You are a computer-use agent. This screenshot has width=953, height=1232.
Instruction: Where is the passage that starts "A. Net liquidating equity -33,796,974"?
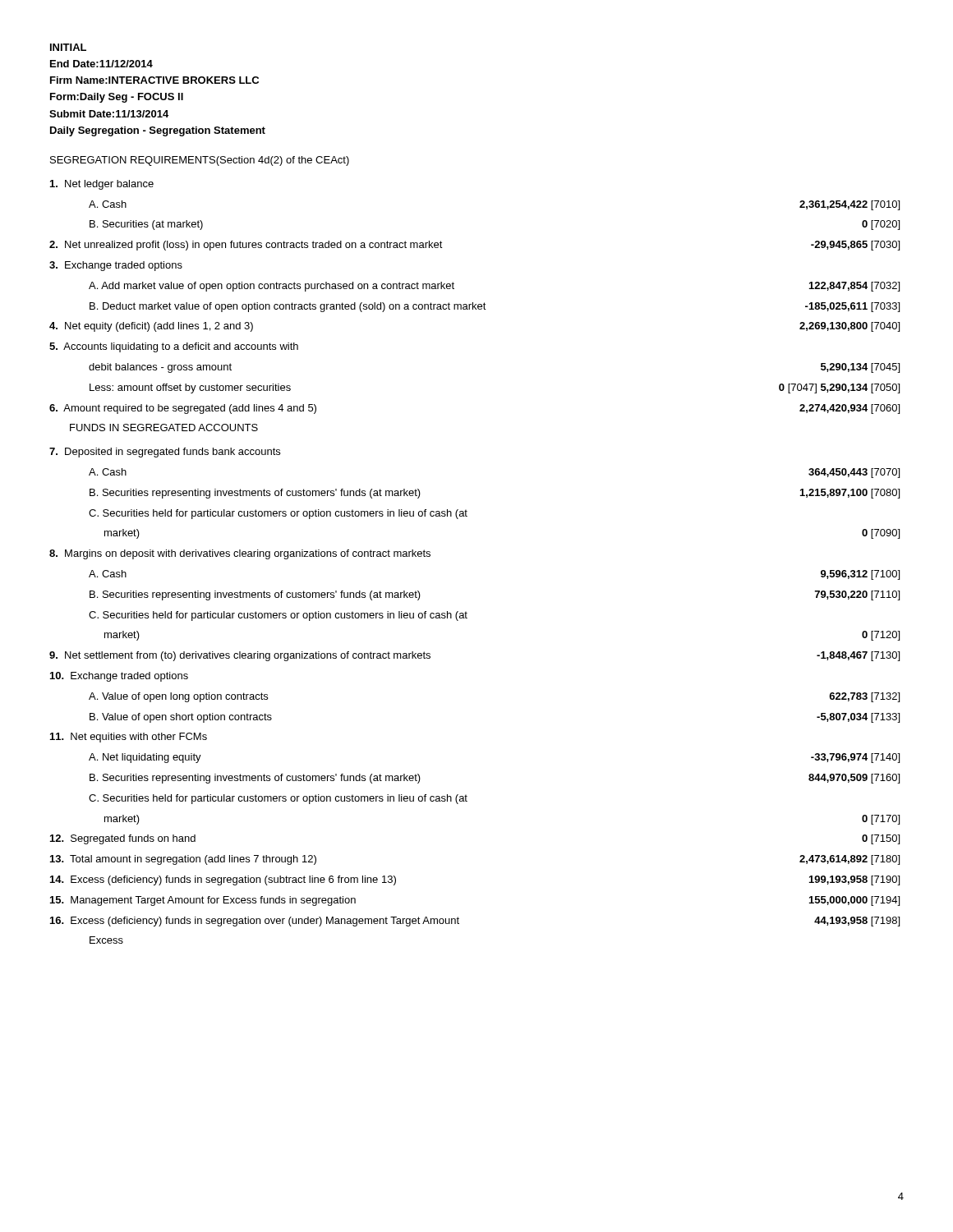[x=142, y=758]
